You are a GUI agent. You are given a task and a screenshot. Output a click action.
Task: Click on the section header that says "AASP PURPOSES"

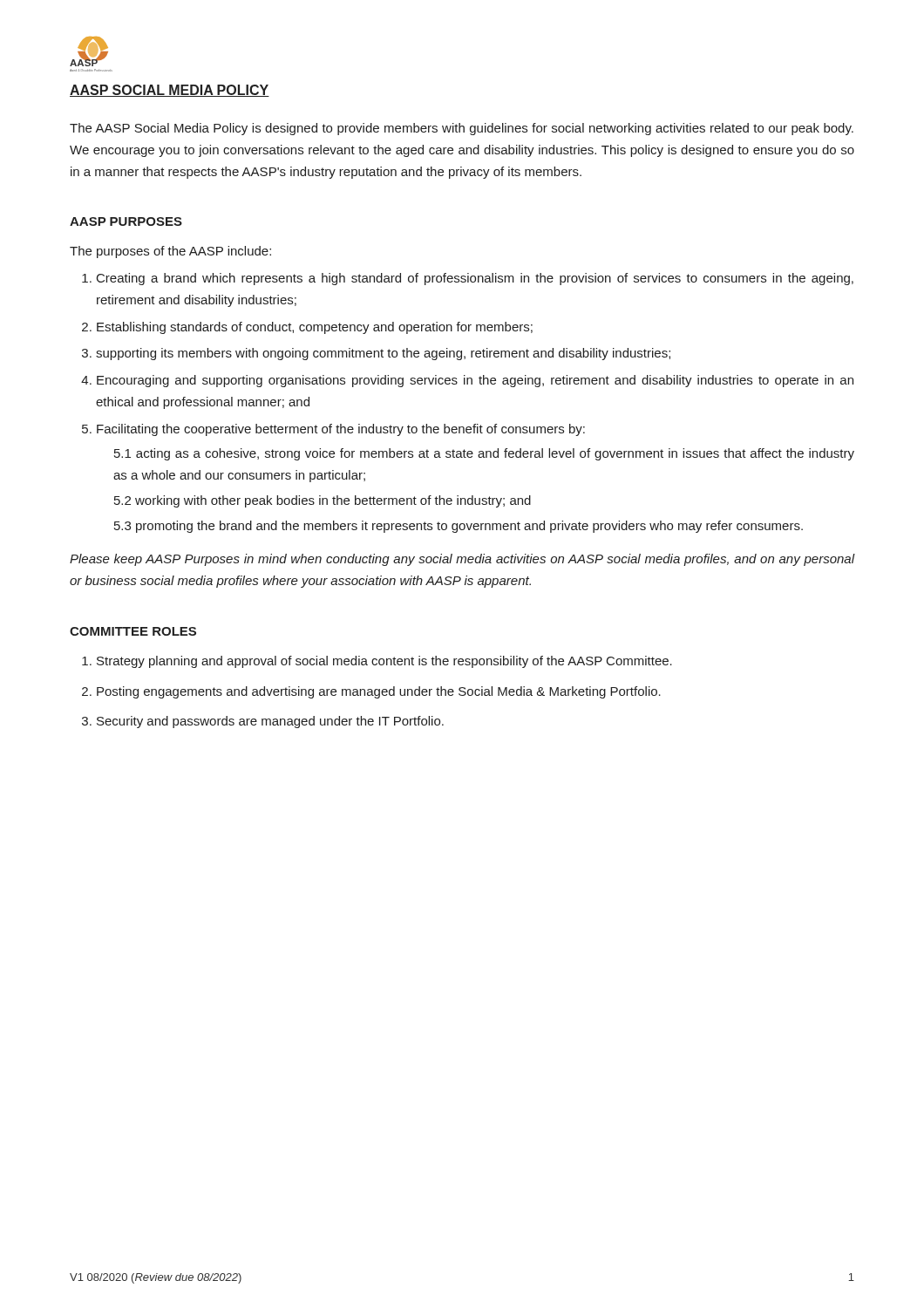(126, 221)
